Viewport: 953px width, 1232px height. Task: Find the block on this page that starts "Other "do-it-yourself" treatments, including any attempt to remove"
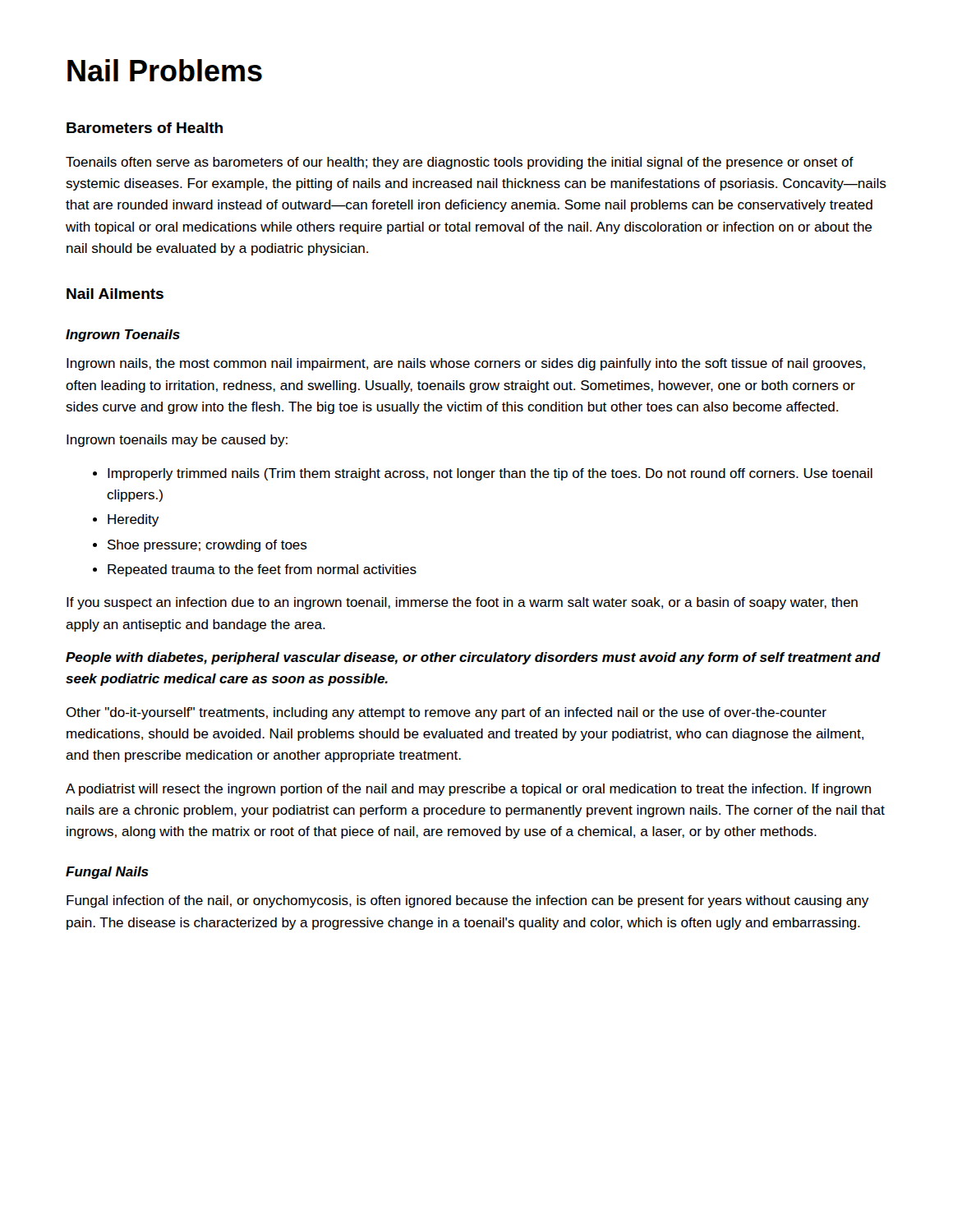(465, 734)
